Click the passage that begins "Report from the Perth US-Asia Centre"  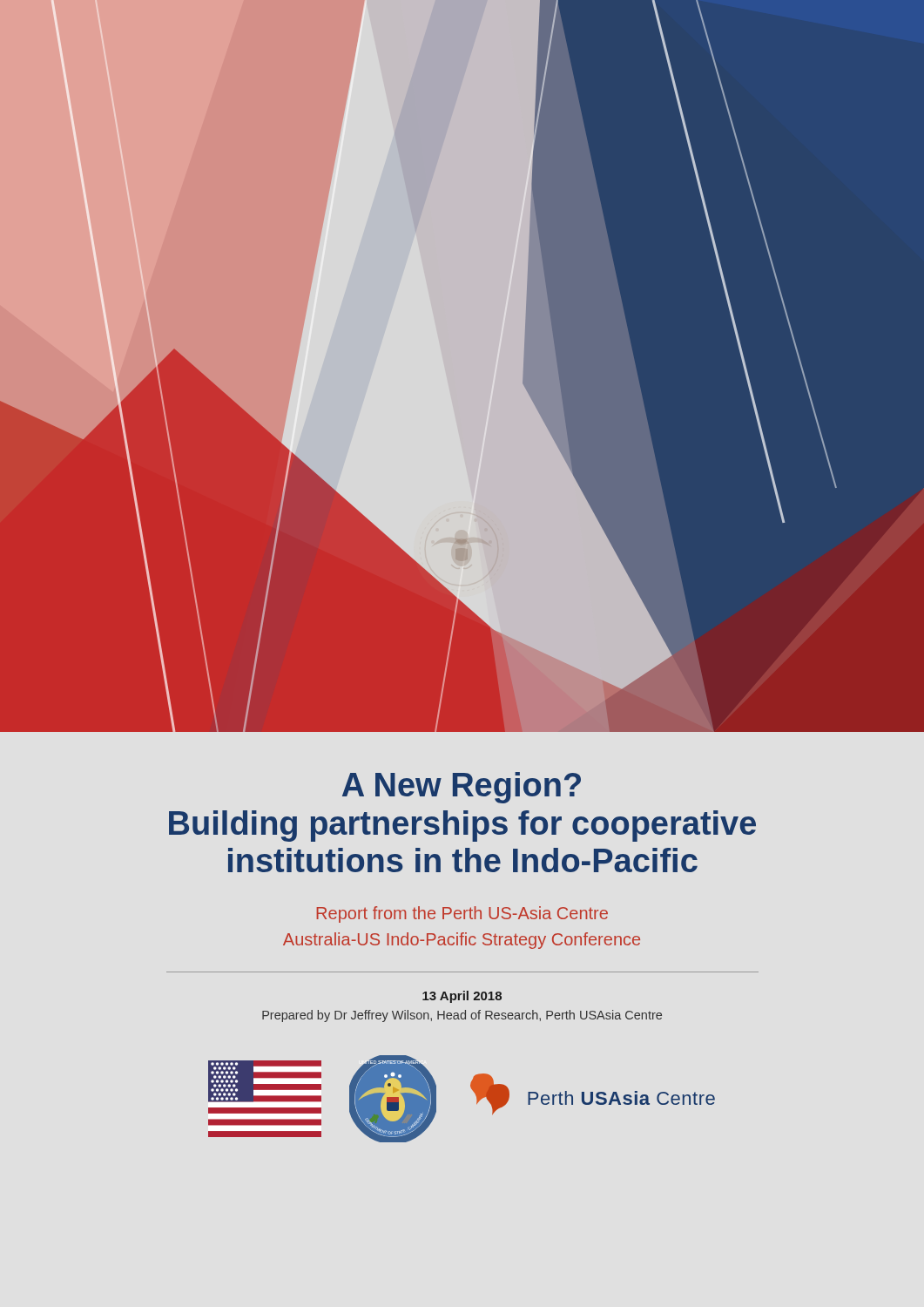pyautogui.click(x=462, y=926)
